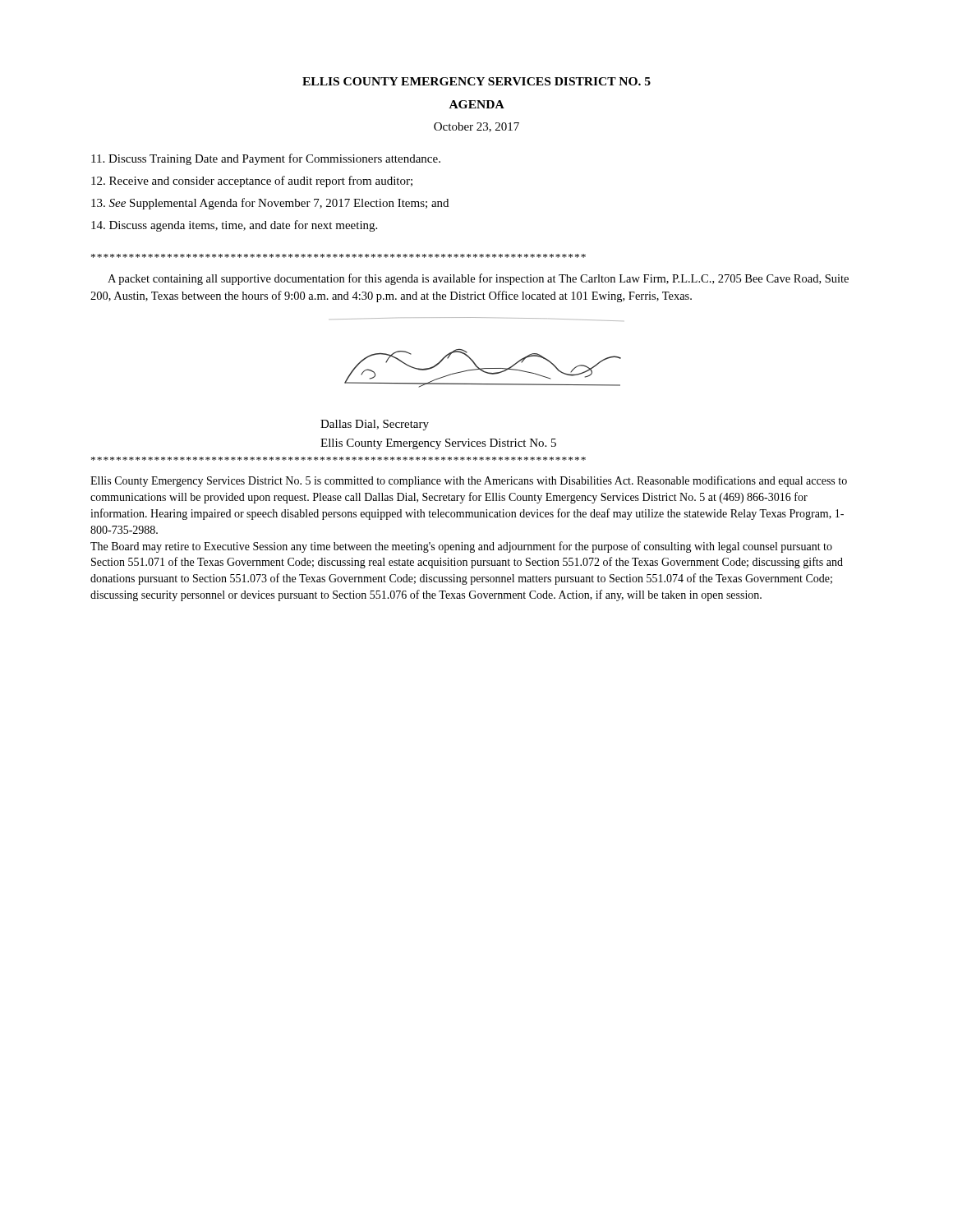Find the illustration
The width and height of the screenshot is (953, 1232).
point(592,364)
